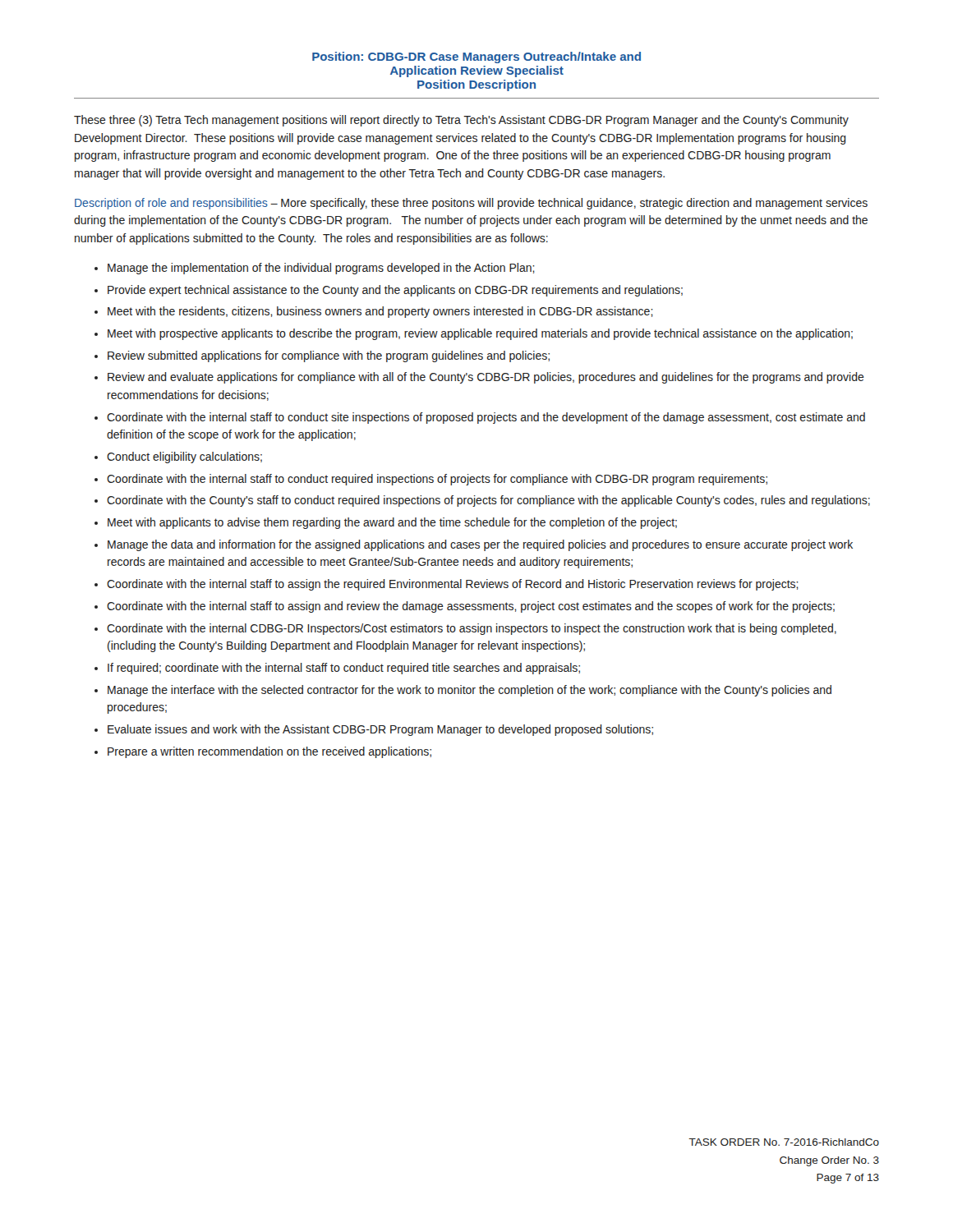Locate the passage starting "Evaluate issues and"
The height and width of the screenshot is (1232, 953).
[493, 730]
